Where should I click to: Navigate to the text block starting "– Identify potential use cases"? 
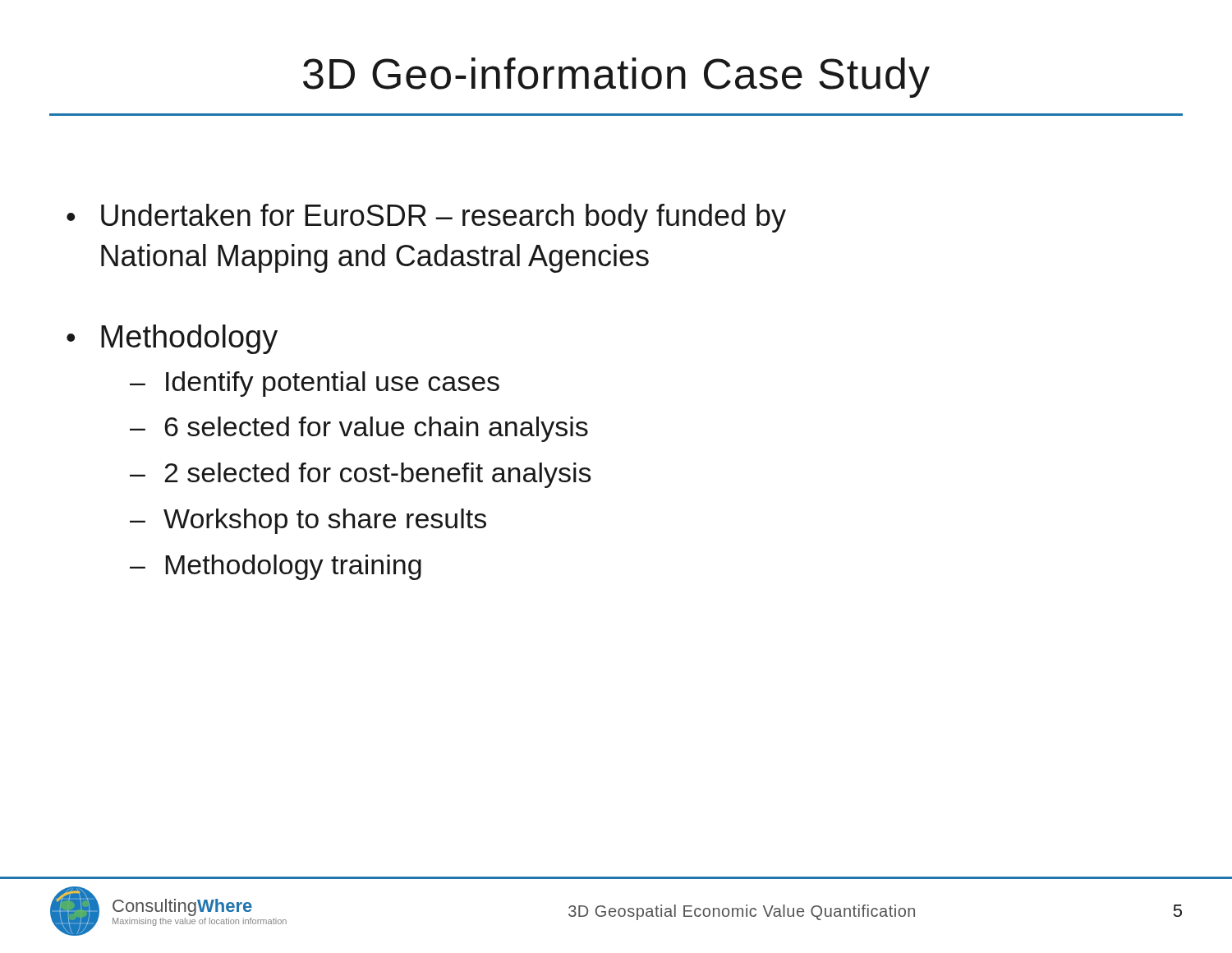click(x=315, y=382)
